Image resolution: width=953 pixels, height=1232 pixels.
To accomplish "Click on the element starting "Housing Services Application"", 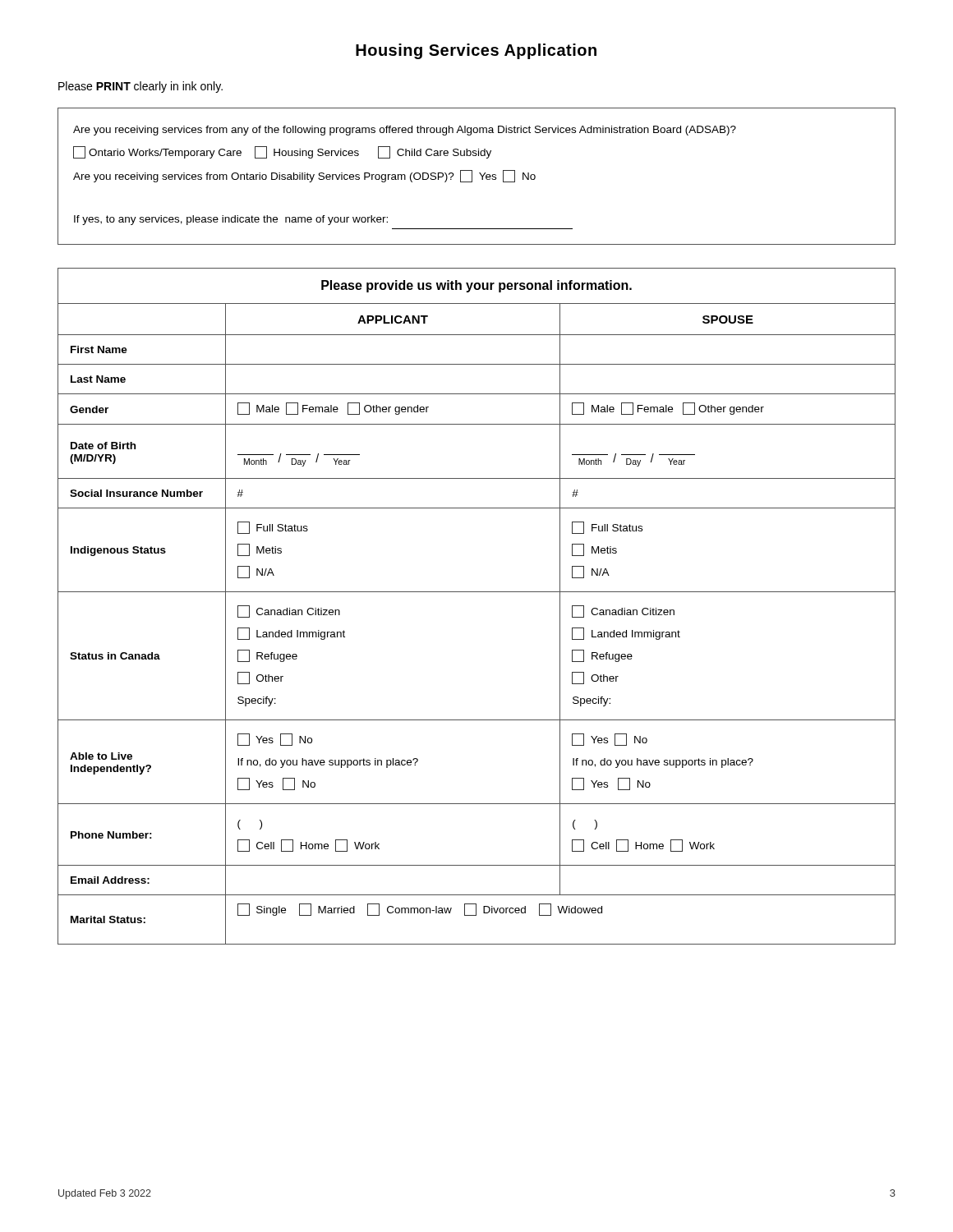I will (x=476, y=50).
